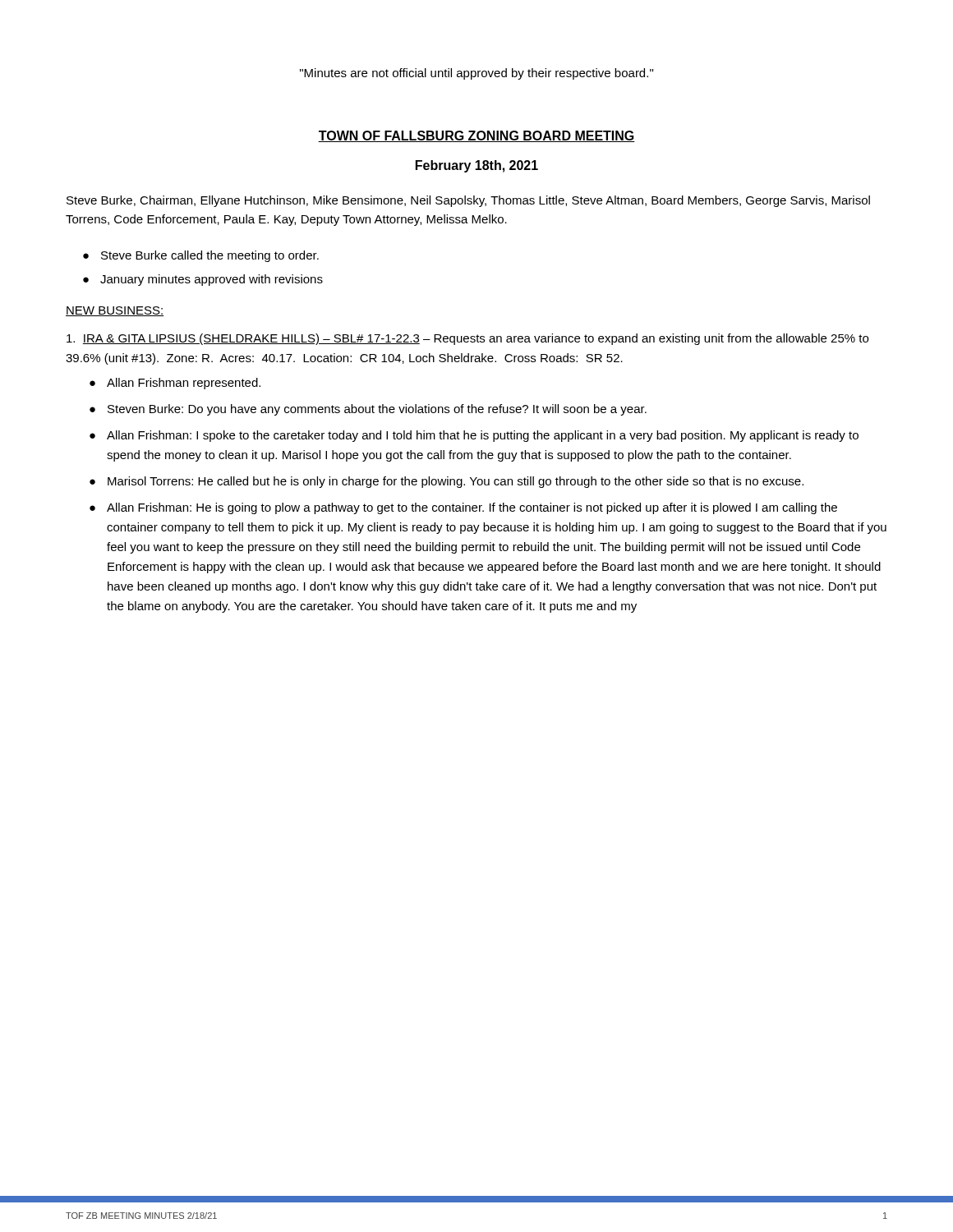Find the passage starting "IRA & GITA"

point(467,348)
